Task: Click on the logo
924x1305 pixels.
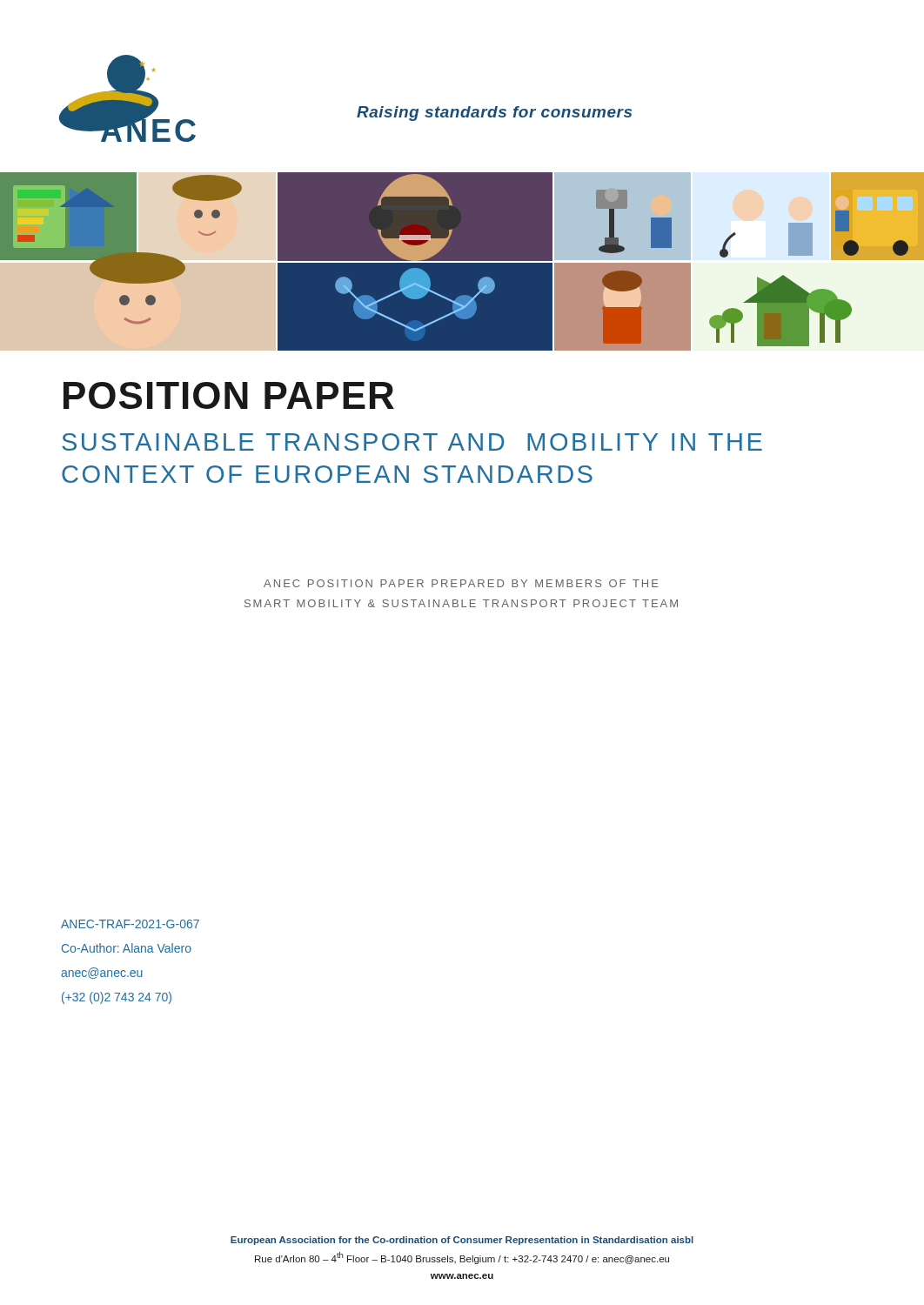Action: (x=157, y=98)
